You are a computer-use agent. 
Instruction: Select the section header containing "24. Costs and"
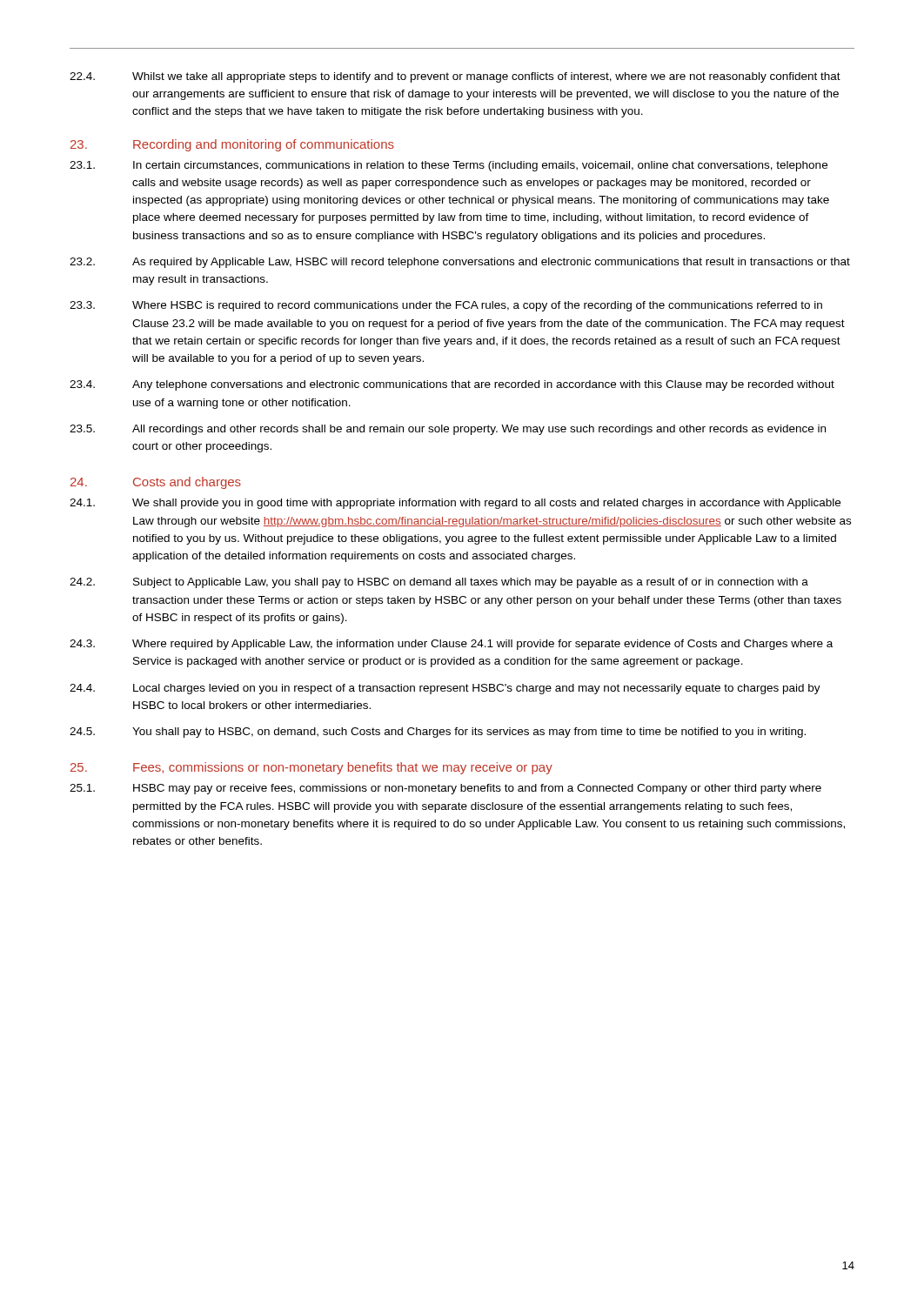[155, 482]
